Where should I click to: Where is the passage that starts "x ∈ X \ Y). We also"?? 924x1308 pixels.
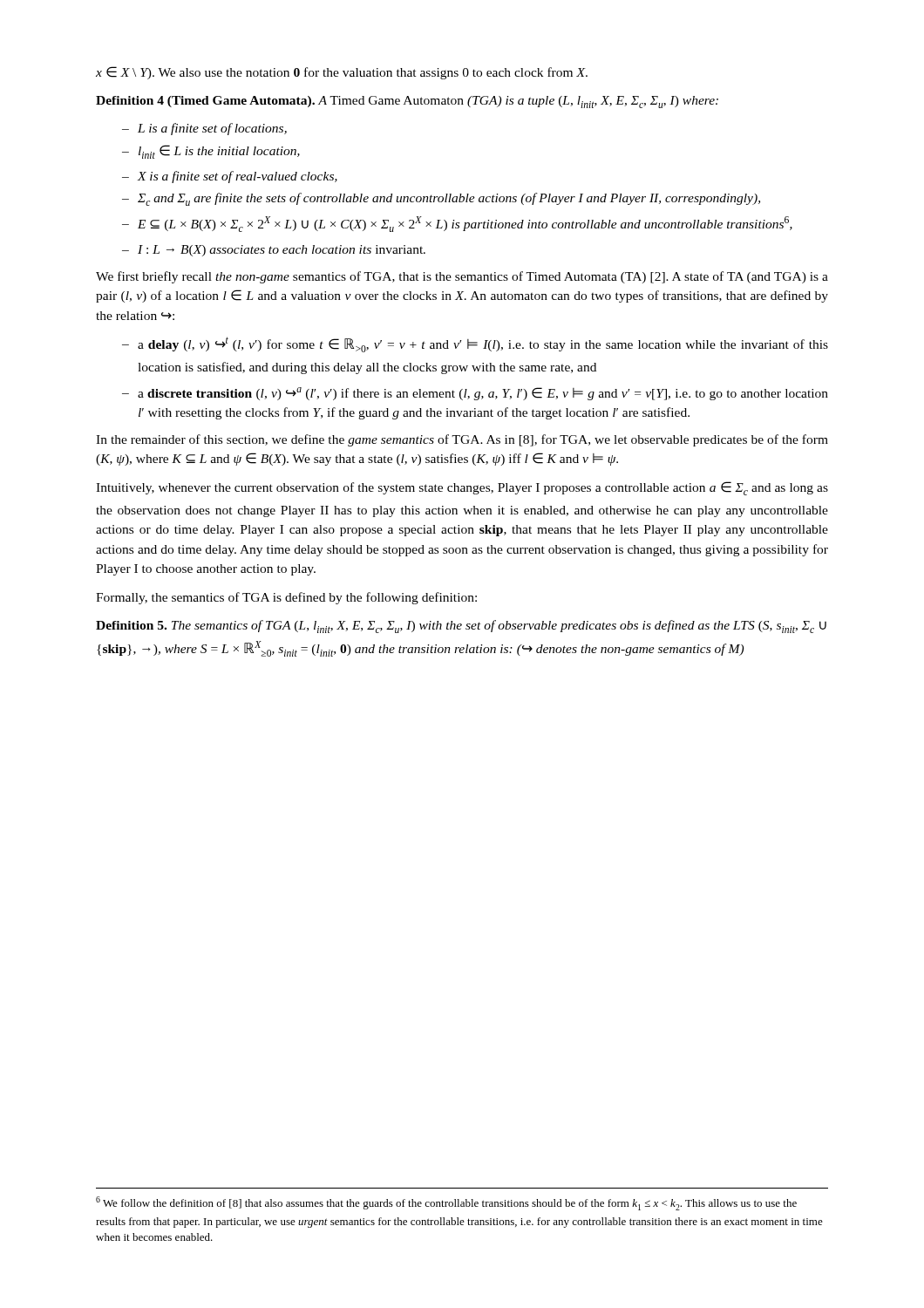pyautogui.click(x=462, y=73)
